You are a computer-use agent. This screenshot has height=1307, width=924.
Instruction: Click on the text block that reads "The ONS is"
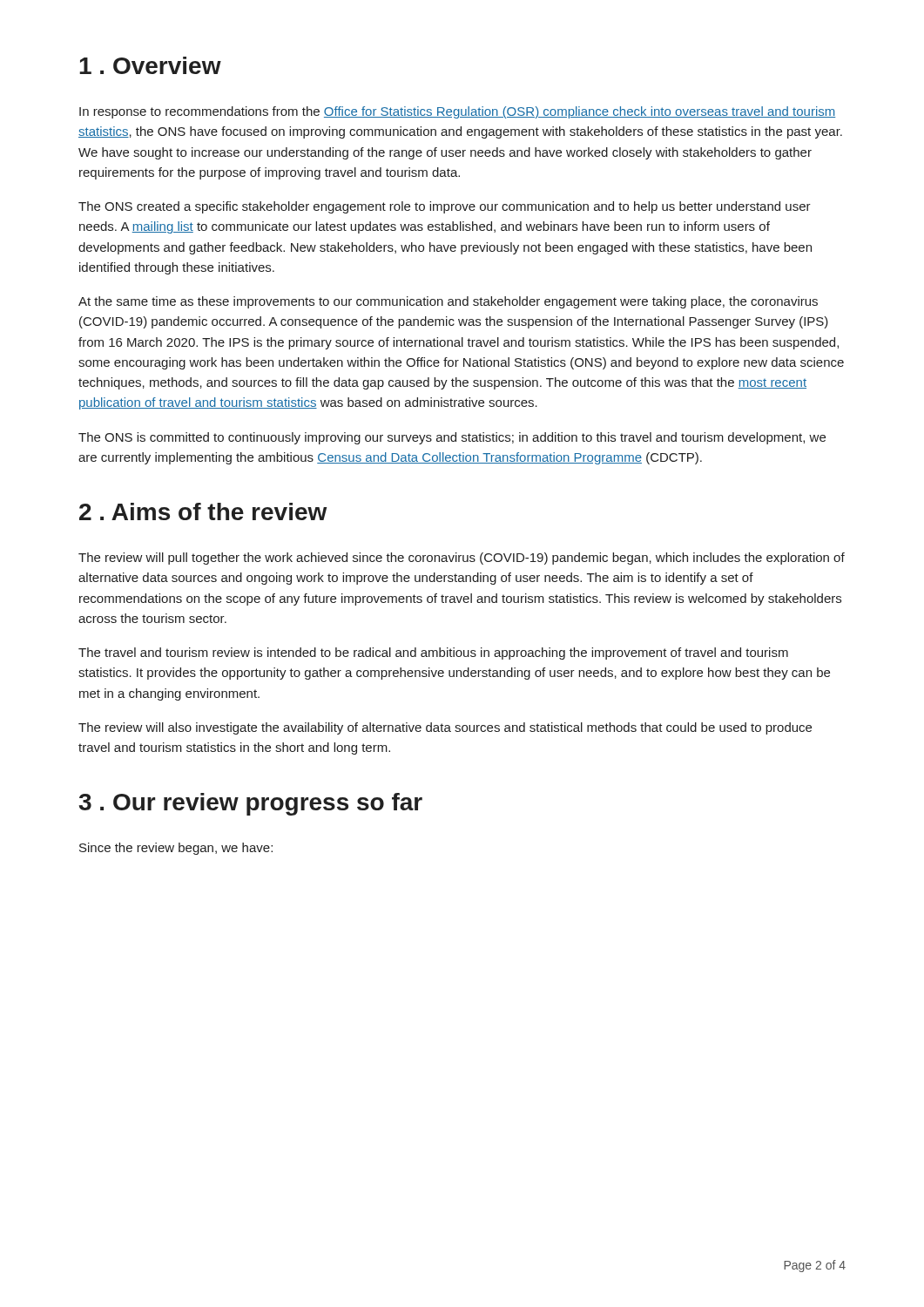pos(462,447)
